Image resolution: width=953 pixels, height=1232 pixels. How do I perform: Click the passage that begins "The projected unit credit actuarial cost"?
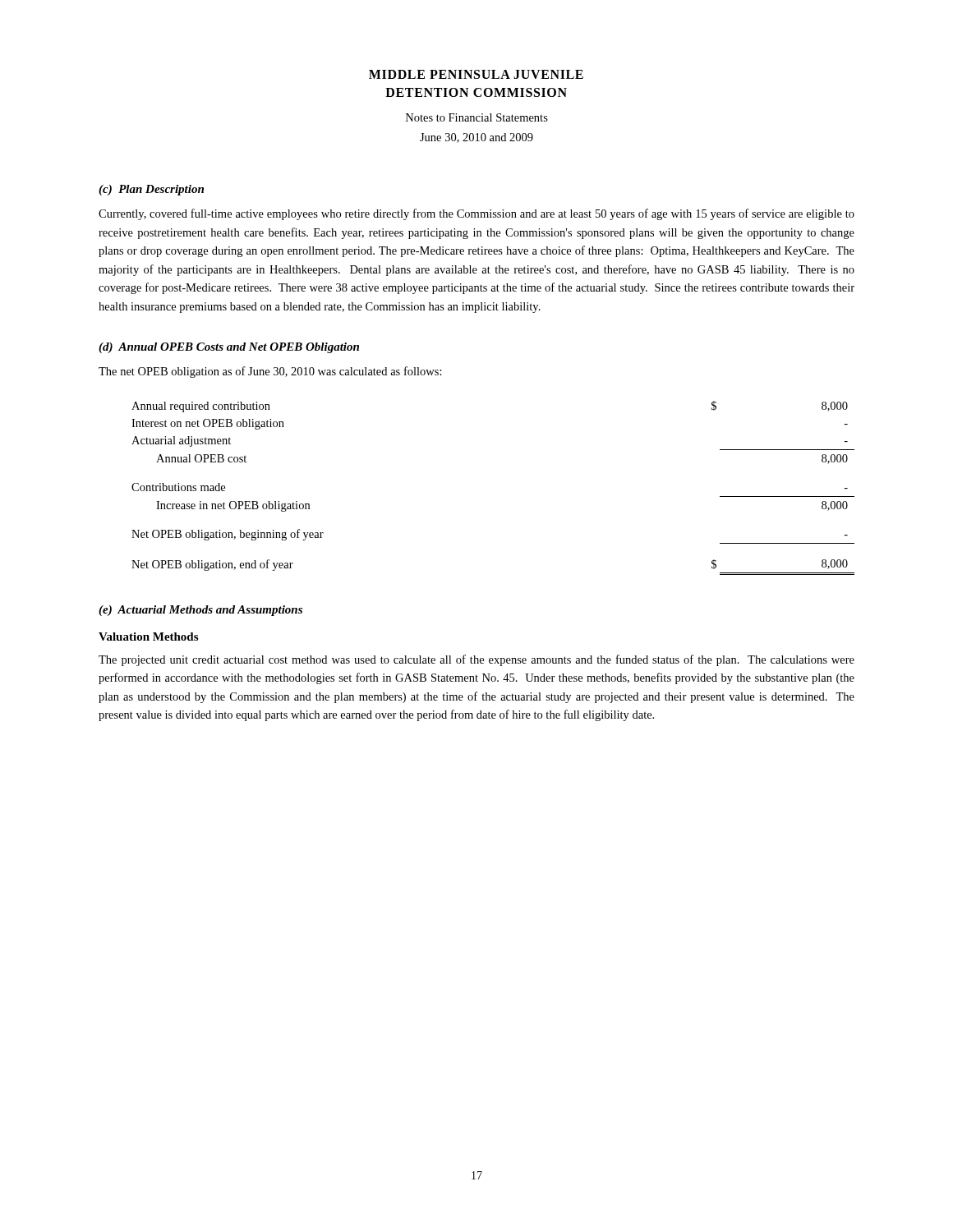click(476, 687)
